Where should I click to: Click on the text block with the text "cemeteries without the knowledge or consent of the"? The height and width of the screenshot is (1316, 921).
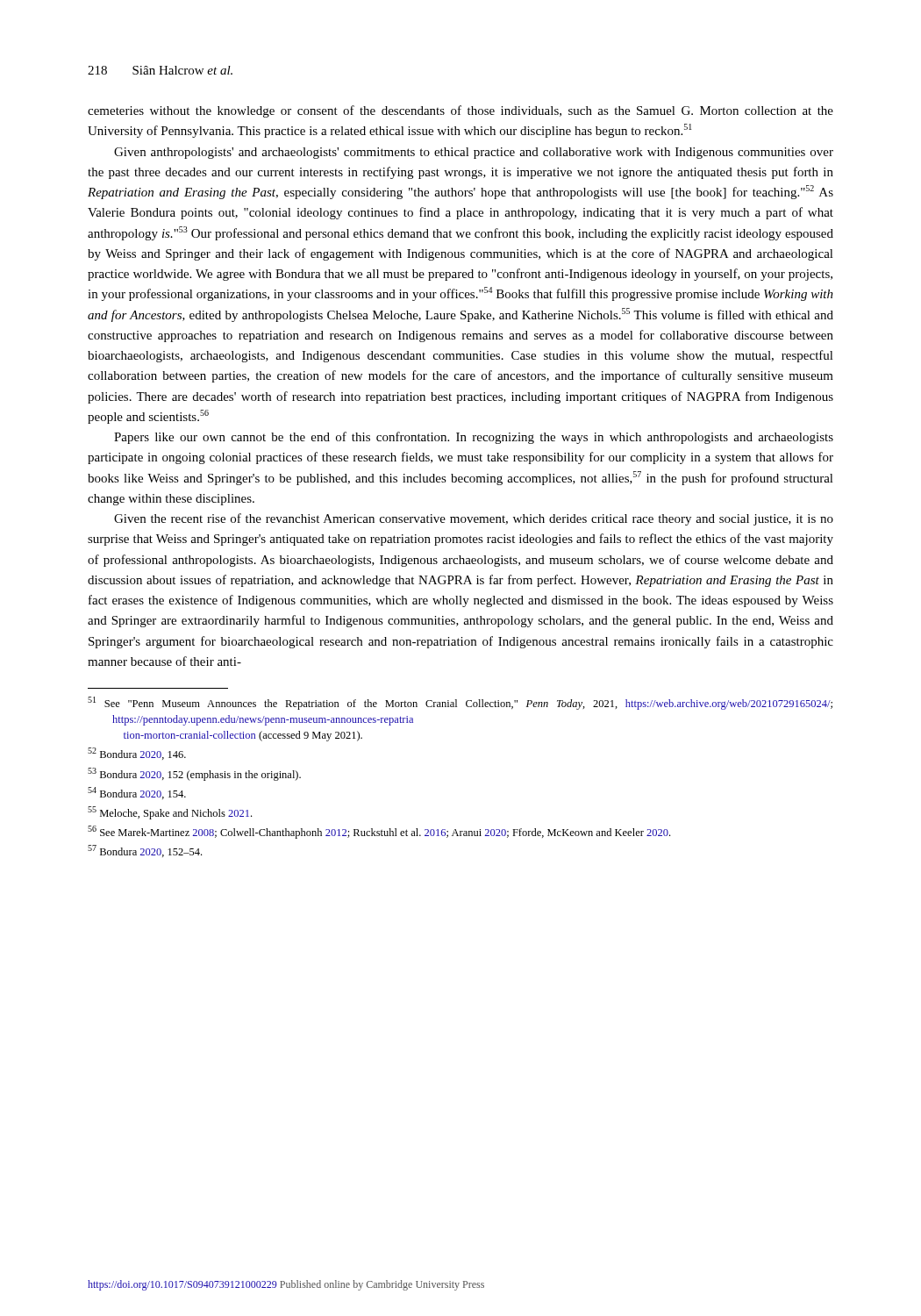(460, 121)
